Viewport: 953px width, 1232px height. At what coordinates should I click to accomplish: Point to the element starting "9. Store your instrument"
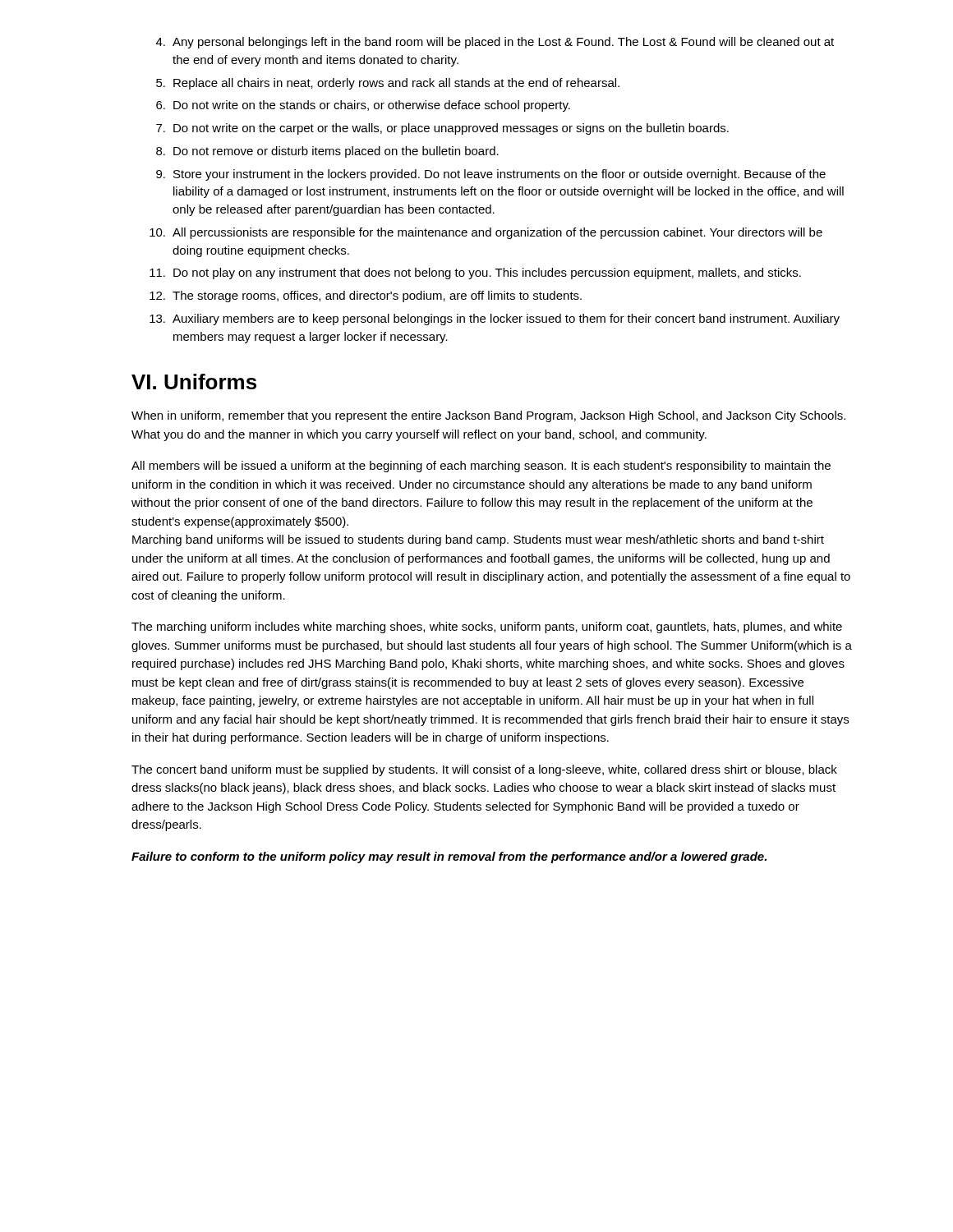(x=493, y=192)
